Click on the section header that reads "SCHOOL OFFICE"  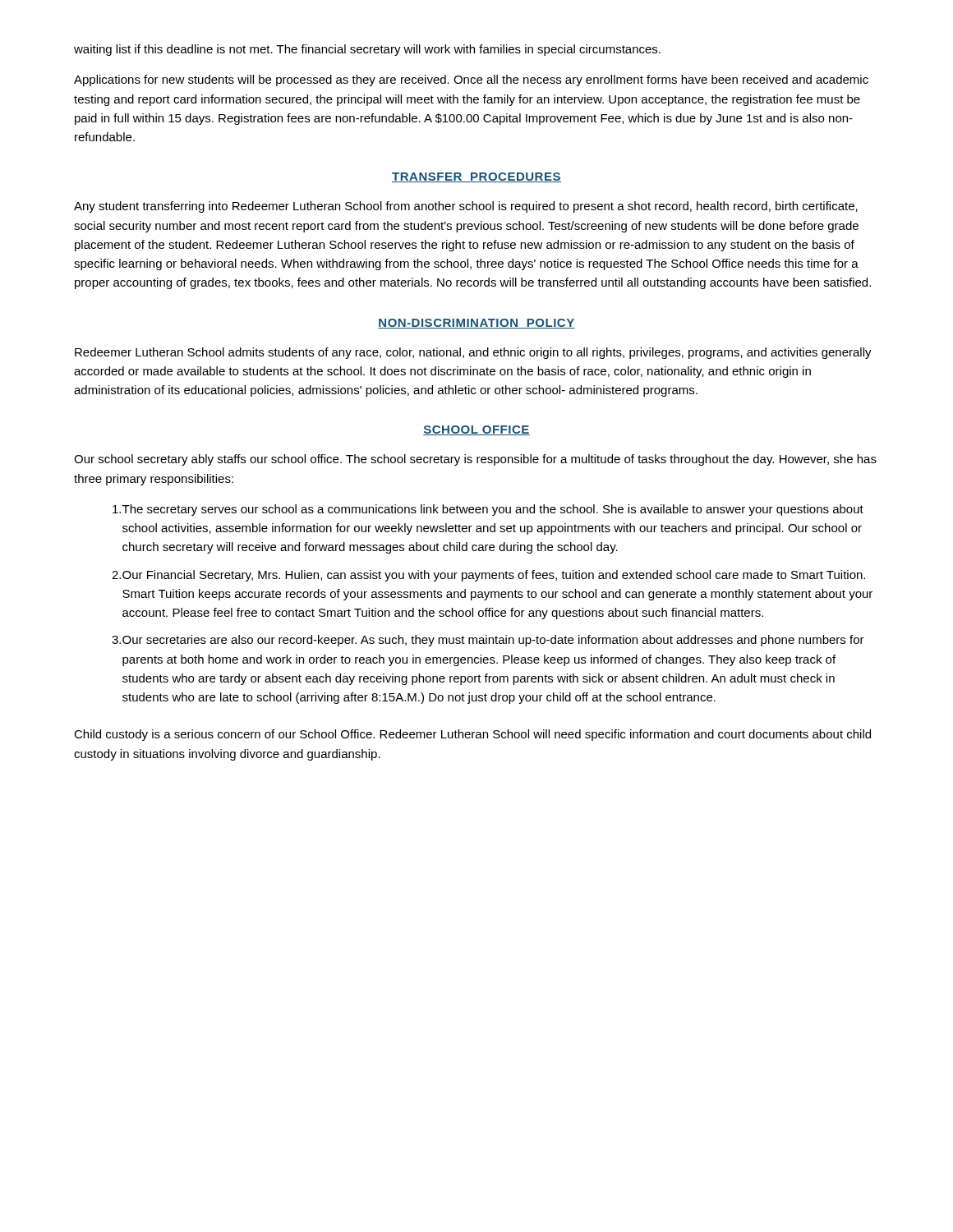tap(476, 429)
